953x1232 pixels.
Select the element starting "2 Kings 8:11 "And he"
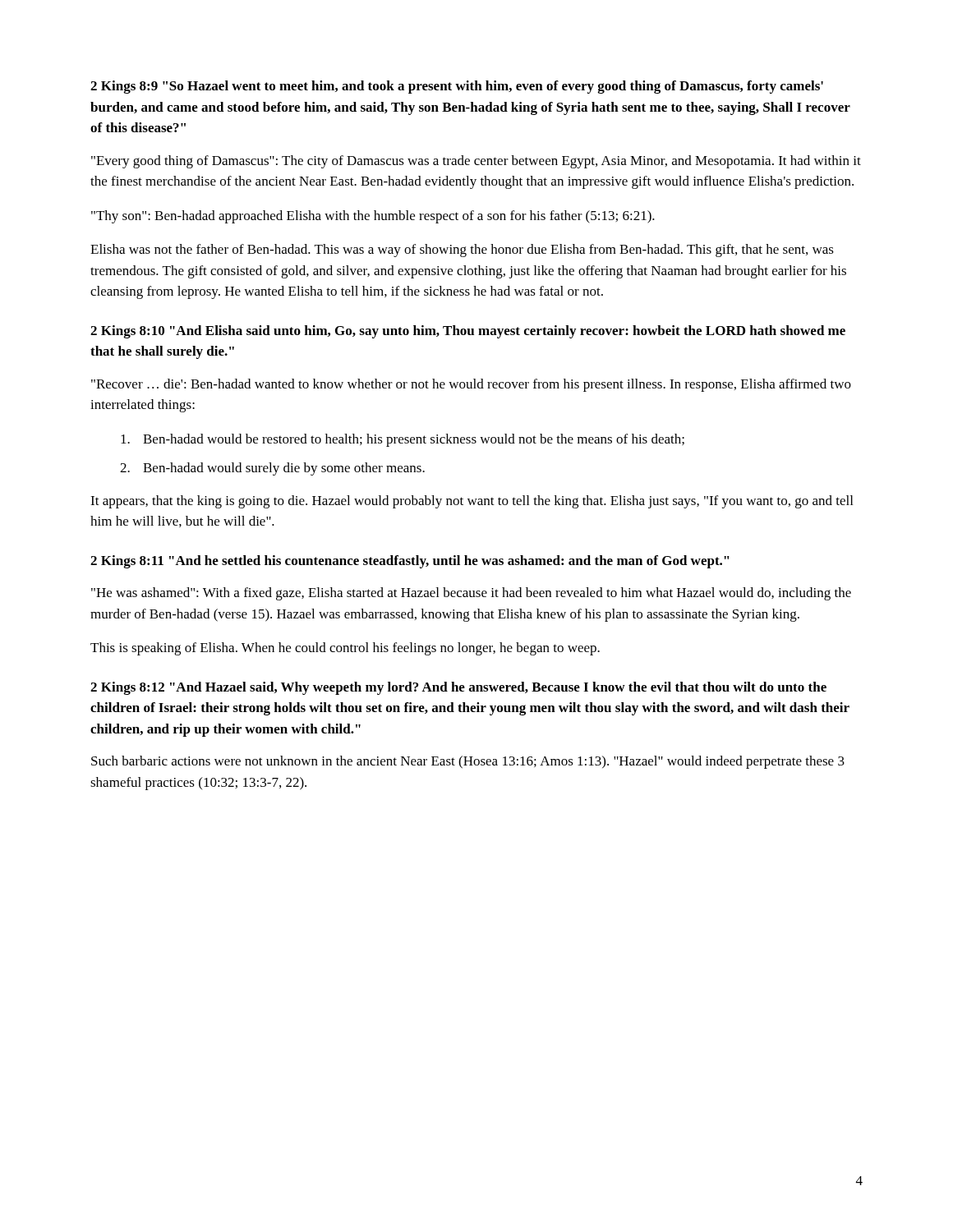(x=410, y=560)
